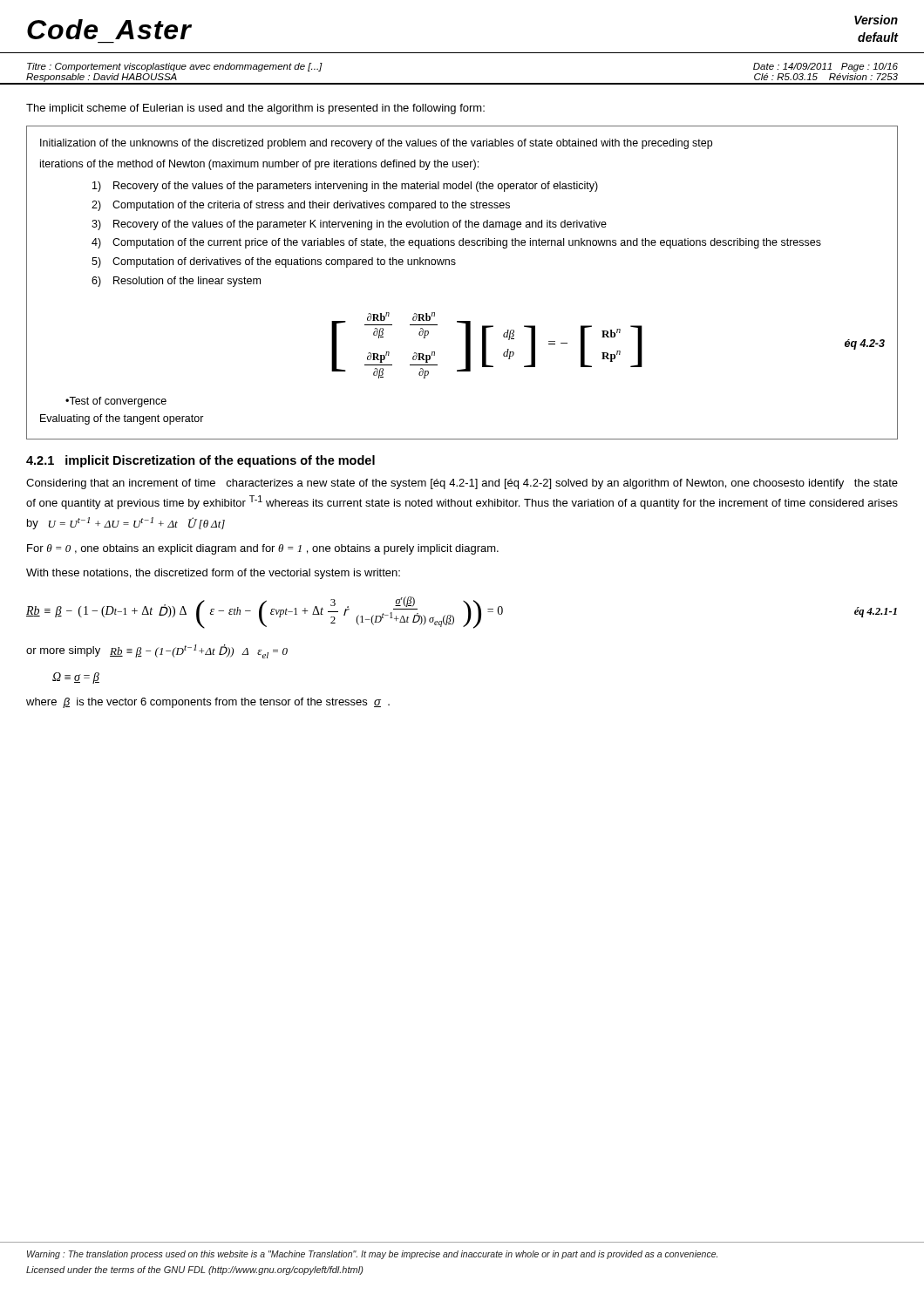
Task: Click where it says "Evaluating of the tangent operator"
Action: pyautogui.click(x=121, y=418)
